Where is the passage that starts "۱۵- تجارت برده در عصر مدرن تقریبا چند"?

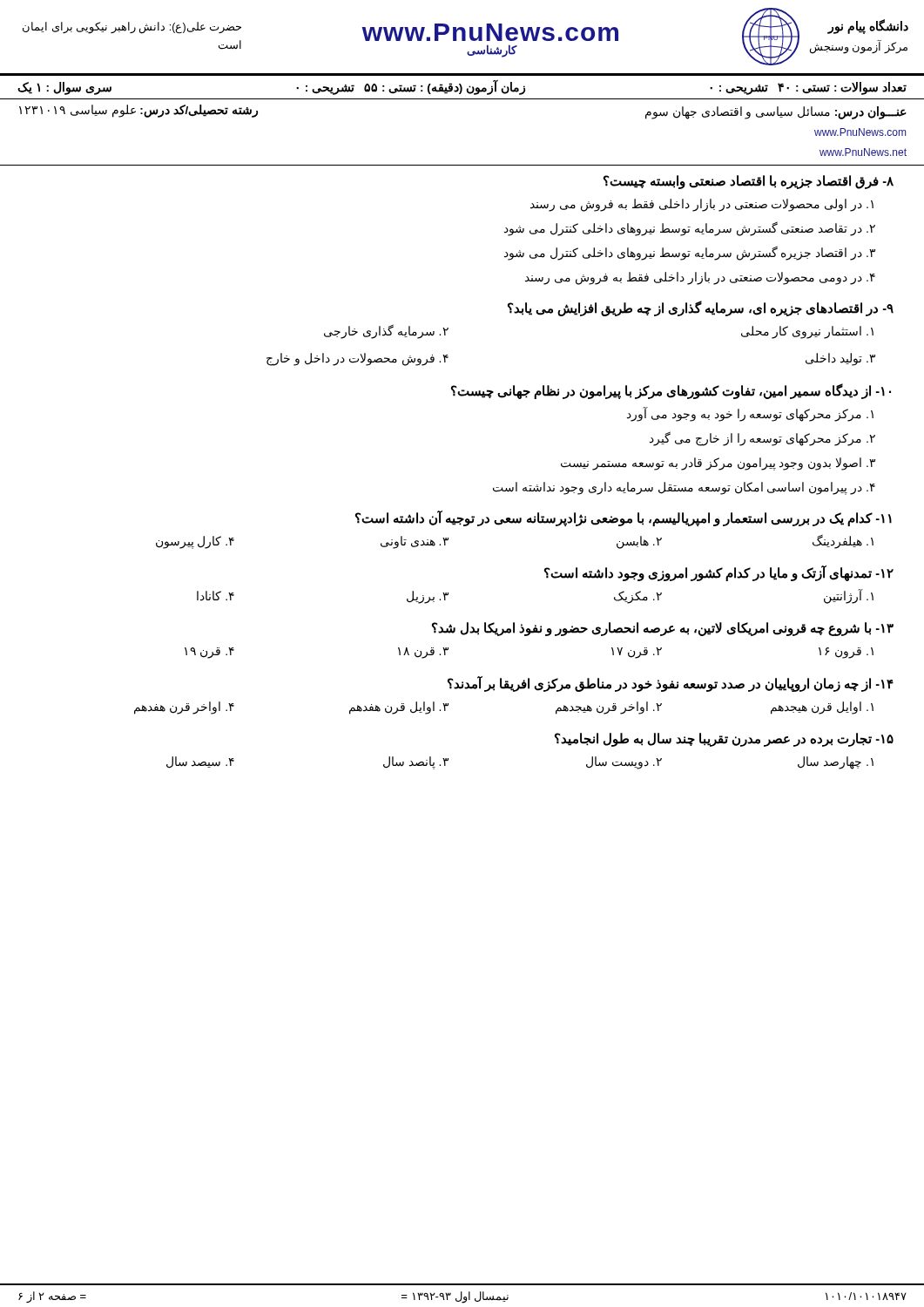point(458,754)
